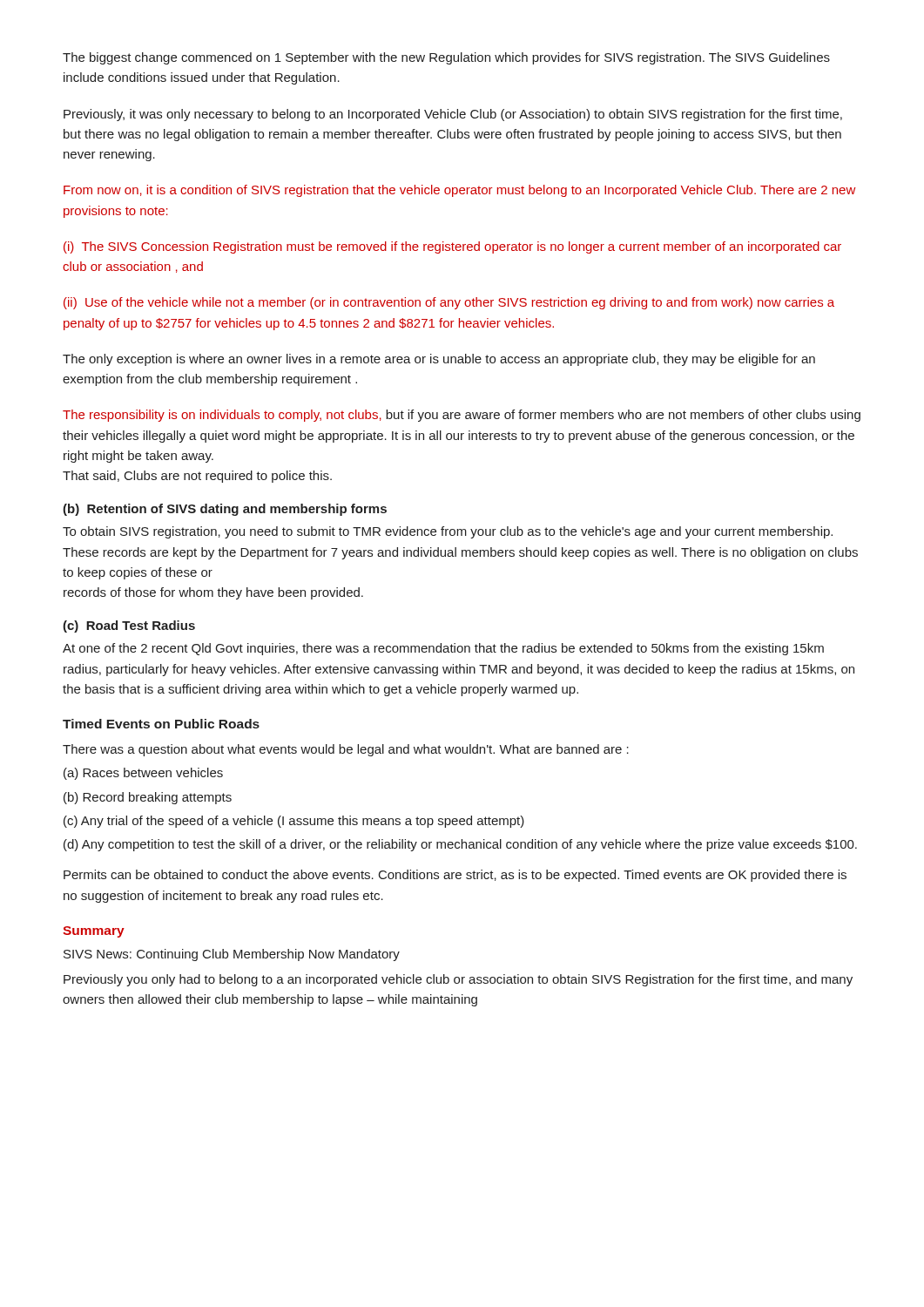
Task: Select the text block starting "(b) Record breaking attempts"
Action: click(x=147, y=796)
